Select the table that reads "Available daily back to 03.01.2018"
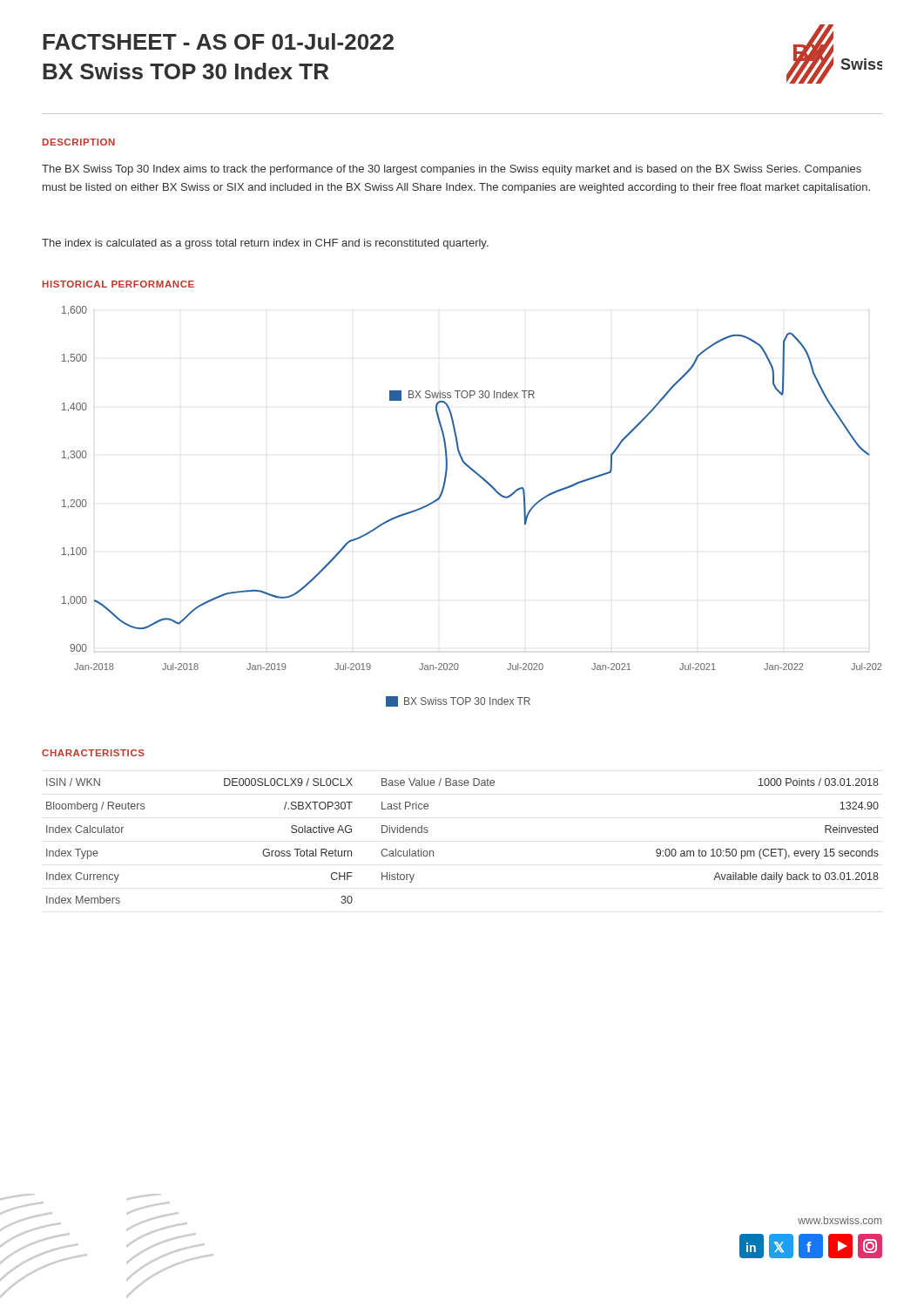 pos(462,841)
